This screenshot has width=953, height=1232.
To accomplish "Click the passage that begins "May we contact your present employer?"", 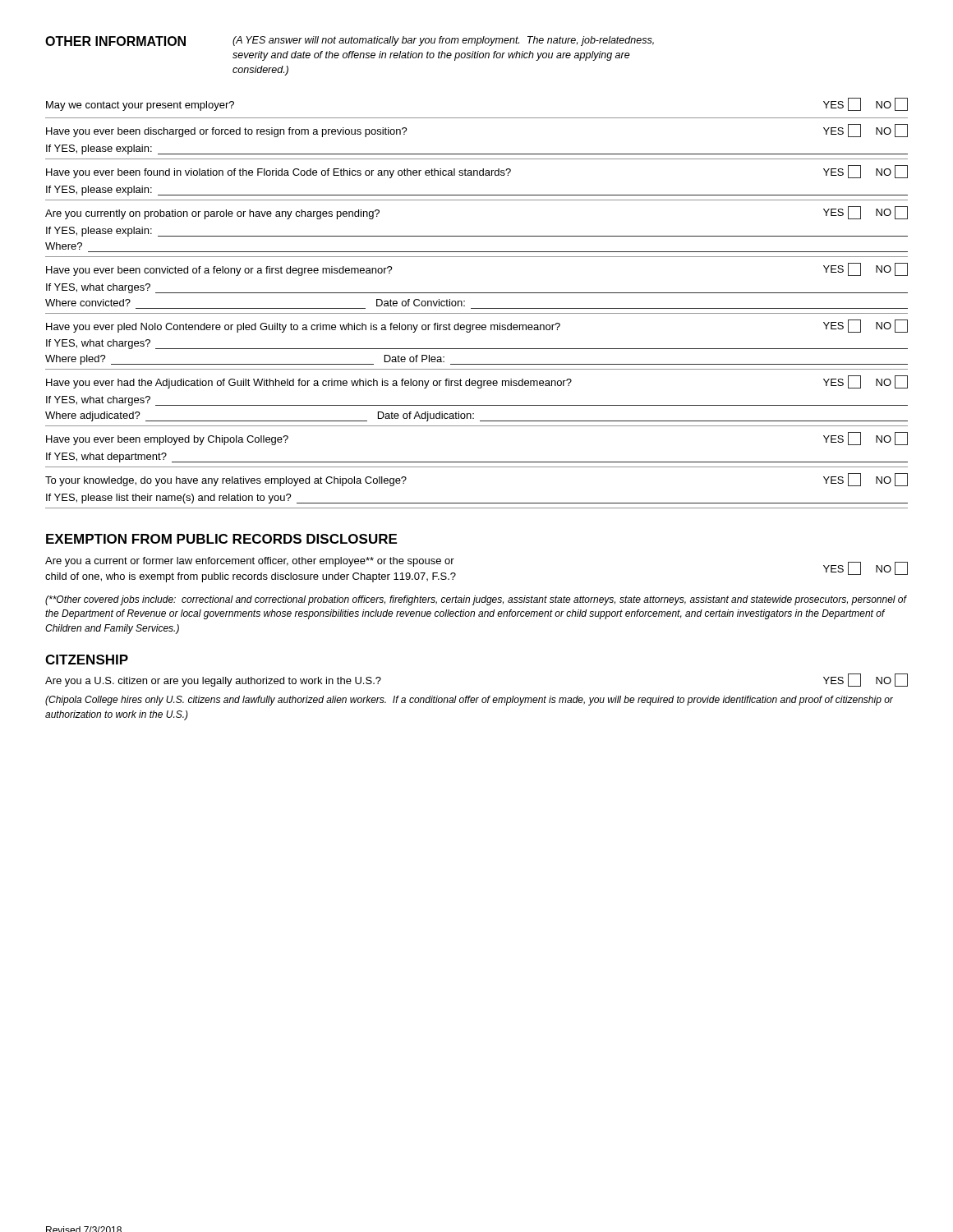I will 476,106.
